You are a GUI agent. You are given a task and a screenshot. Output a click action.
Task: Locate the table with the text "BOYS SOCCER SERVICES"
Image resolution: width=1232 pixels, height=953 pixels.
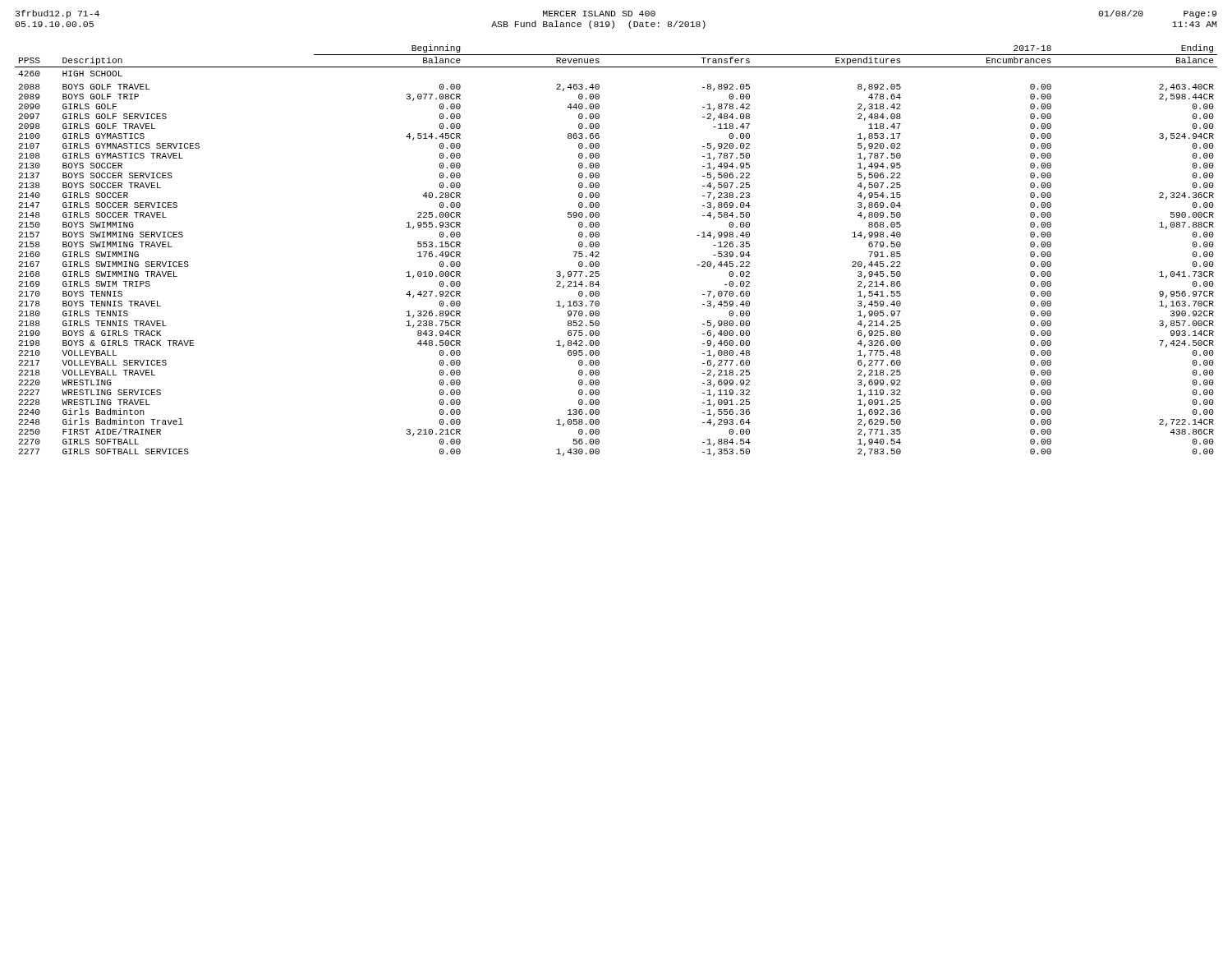616,250
